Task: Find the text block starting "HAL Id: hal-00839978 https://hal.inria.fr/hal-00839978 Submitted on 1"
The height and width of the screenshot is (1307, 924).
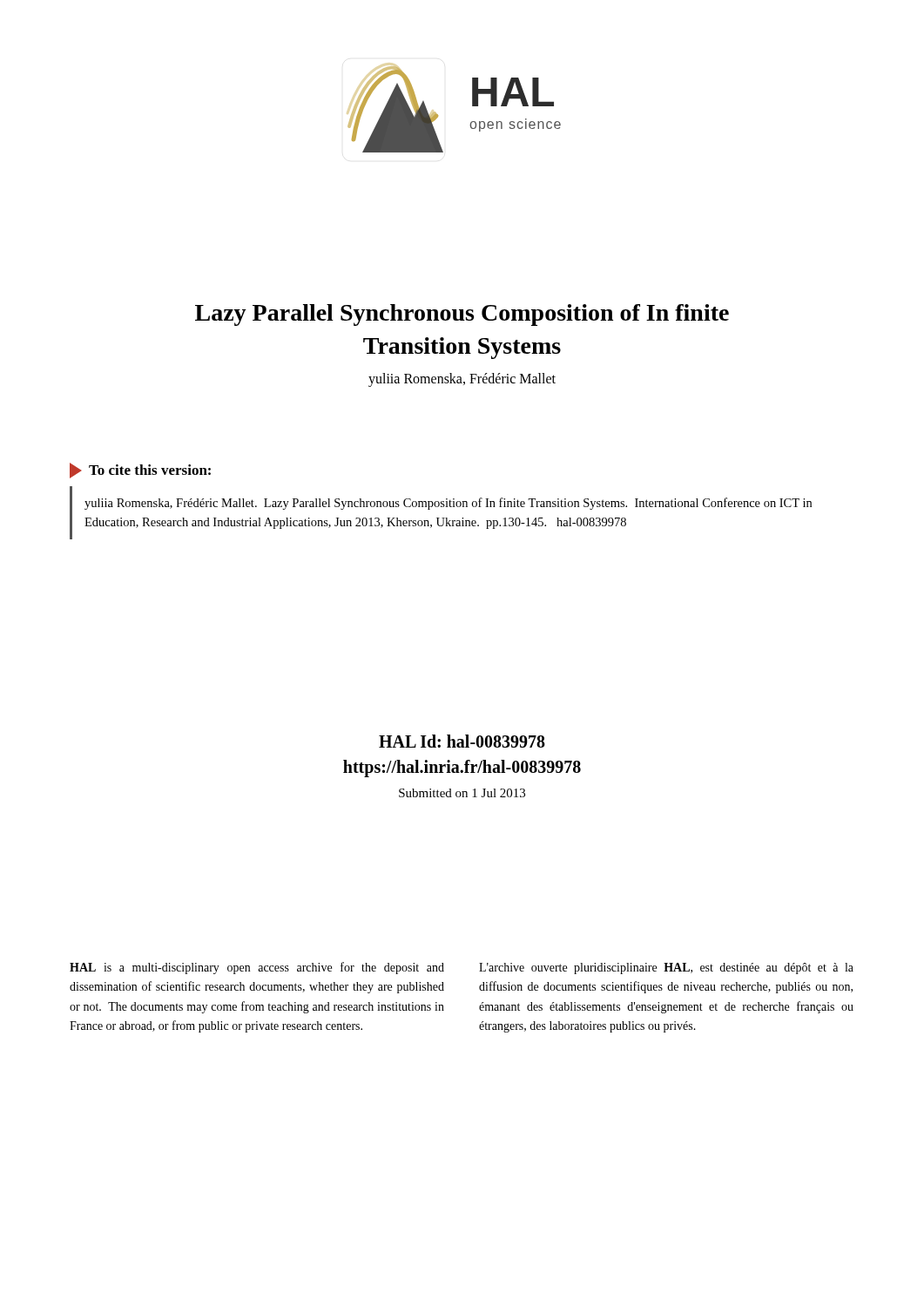Action: click(462, 766)
